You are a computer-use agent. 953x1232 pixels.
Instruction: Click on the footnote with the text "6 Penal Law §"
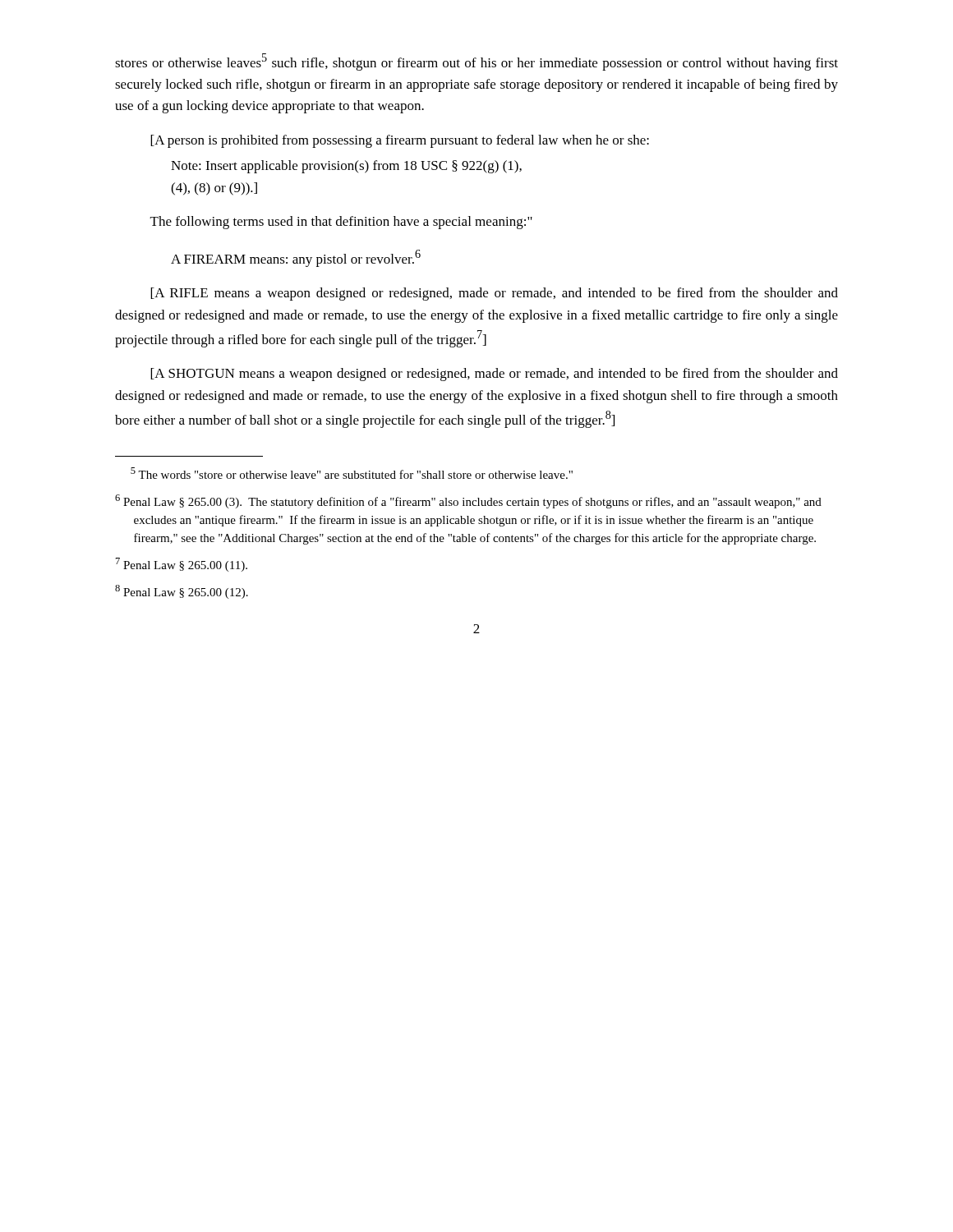click(477, 518)
